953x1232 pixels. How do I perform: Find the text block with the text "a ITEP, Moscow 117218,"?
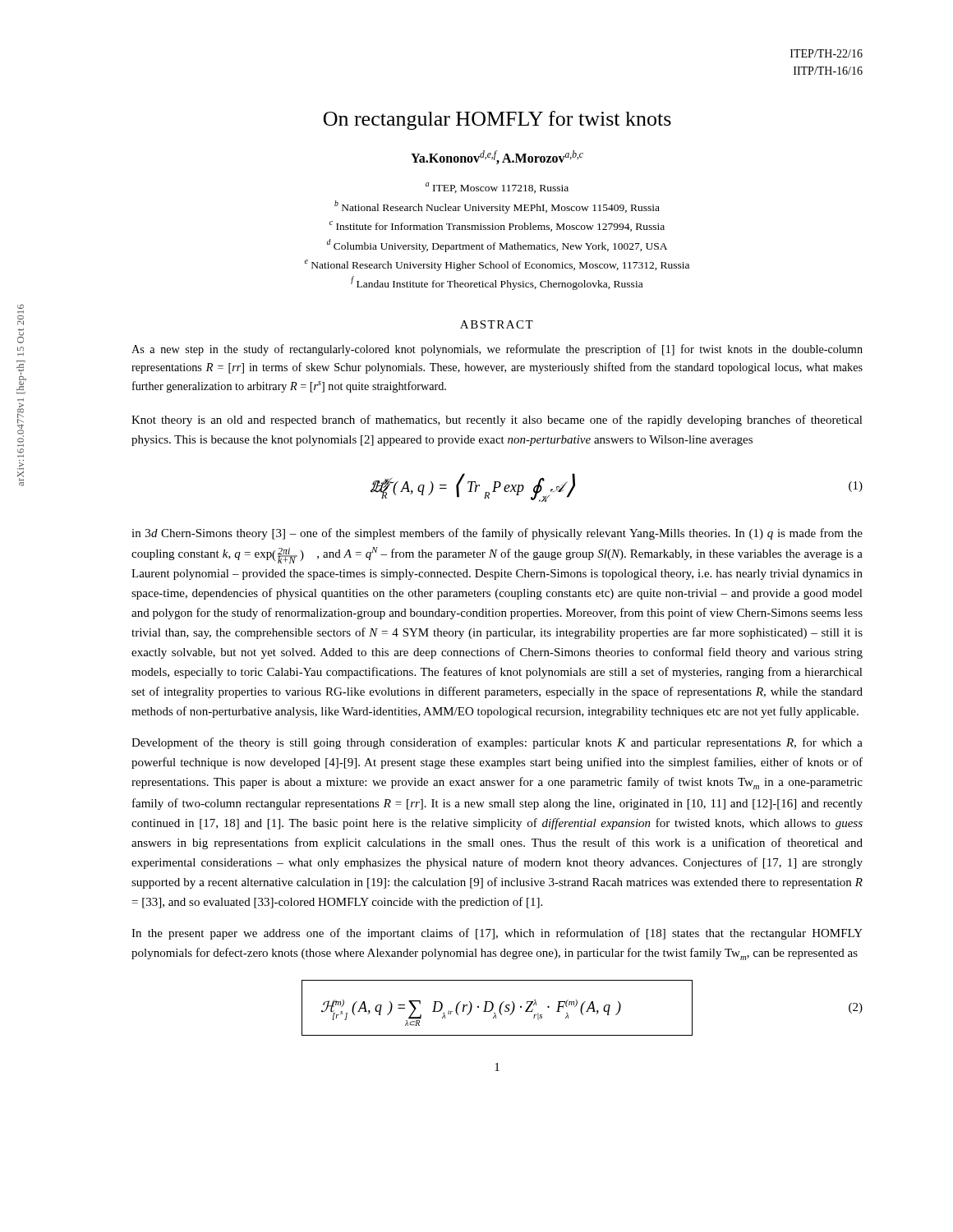click(x=497, y=235)
